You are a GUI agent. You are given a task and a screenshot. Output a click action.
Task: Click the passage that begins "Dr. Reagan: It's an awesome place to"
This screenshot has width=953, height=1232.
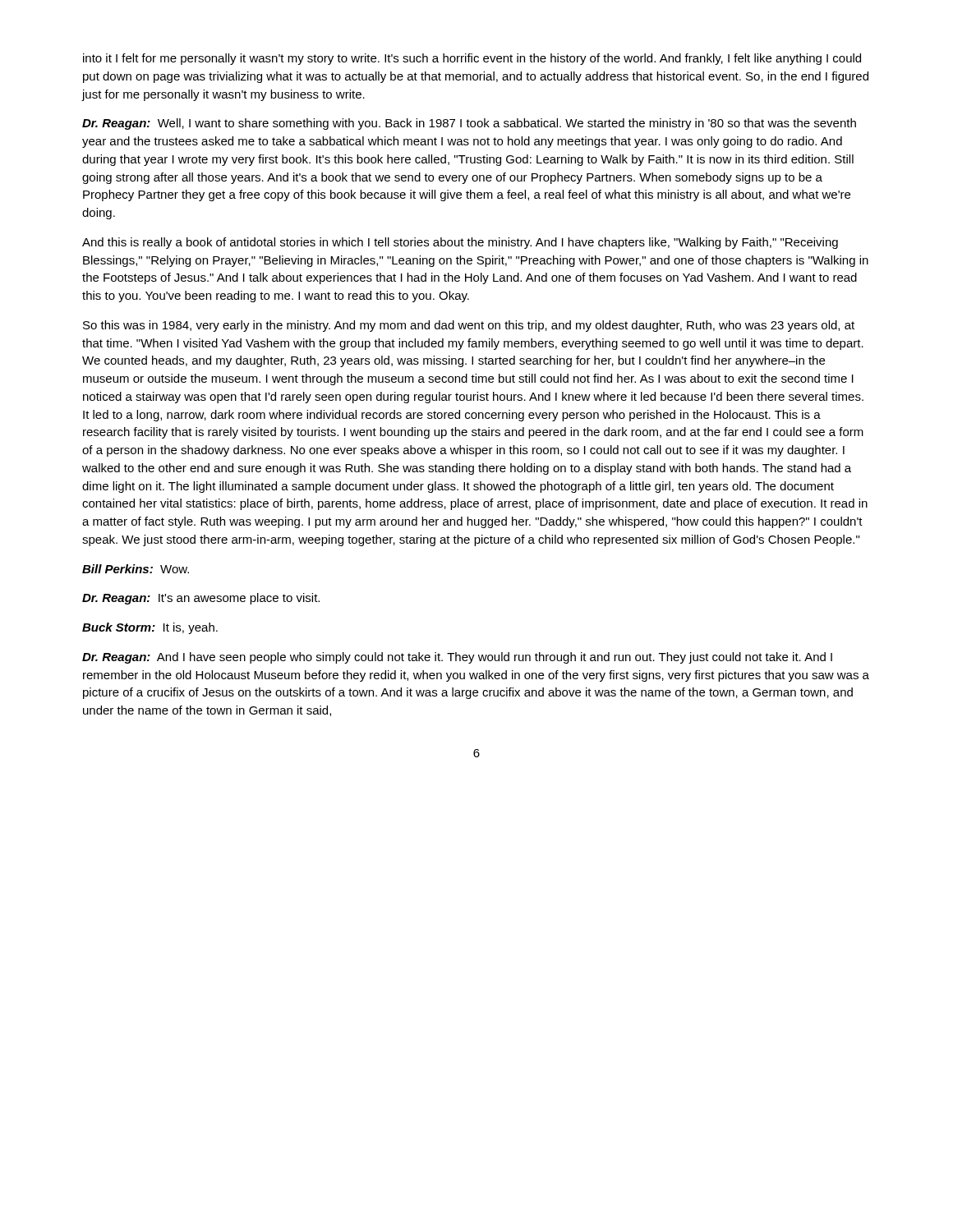[201, 599]
